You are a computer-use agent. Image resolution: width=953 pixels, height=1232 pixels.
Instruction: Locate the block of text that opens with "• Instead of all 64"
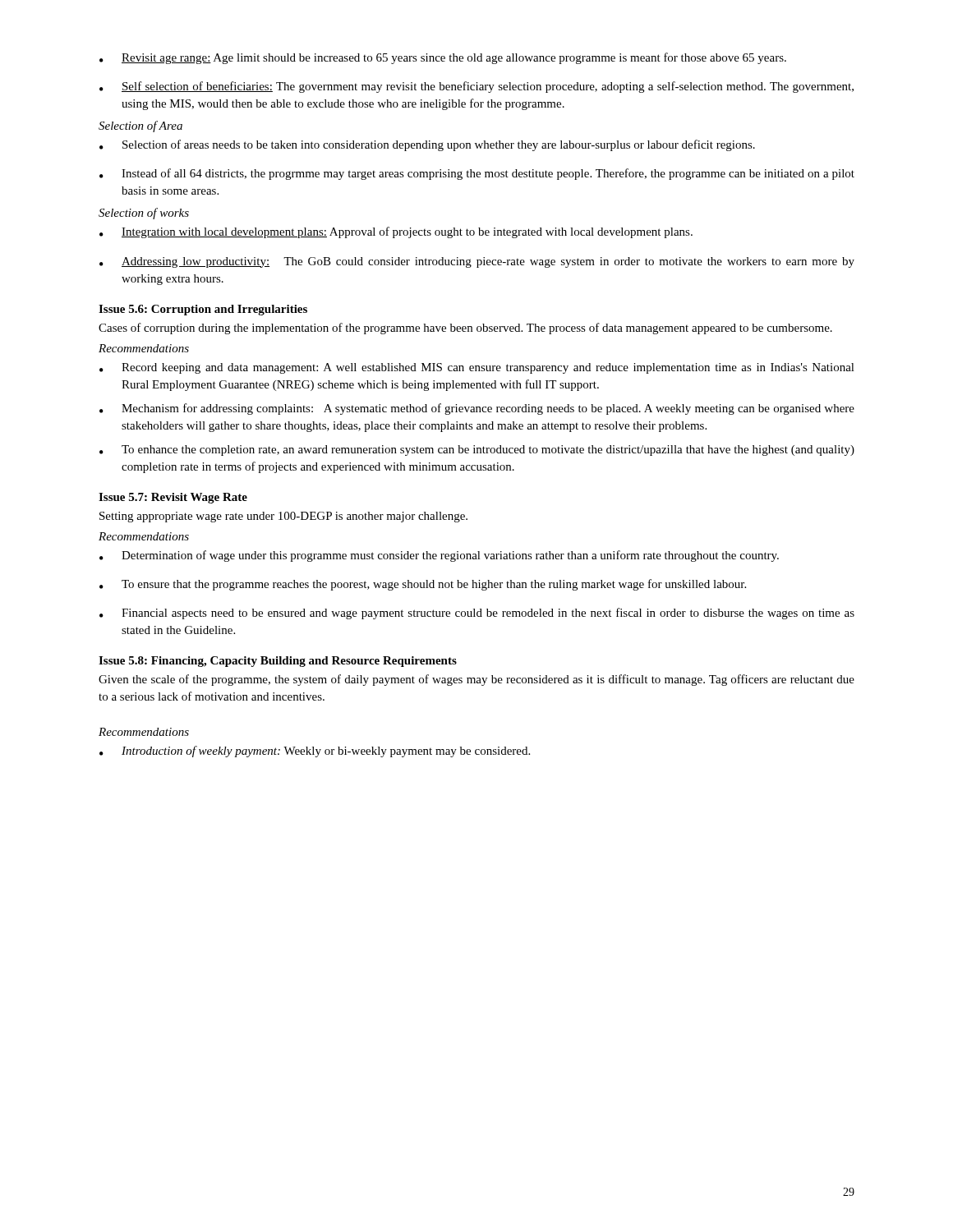click(x=476, y=183)
